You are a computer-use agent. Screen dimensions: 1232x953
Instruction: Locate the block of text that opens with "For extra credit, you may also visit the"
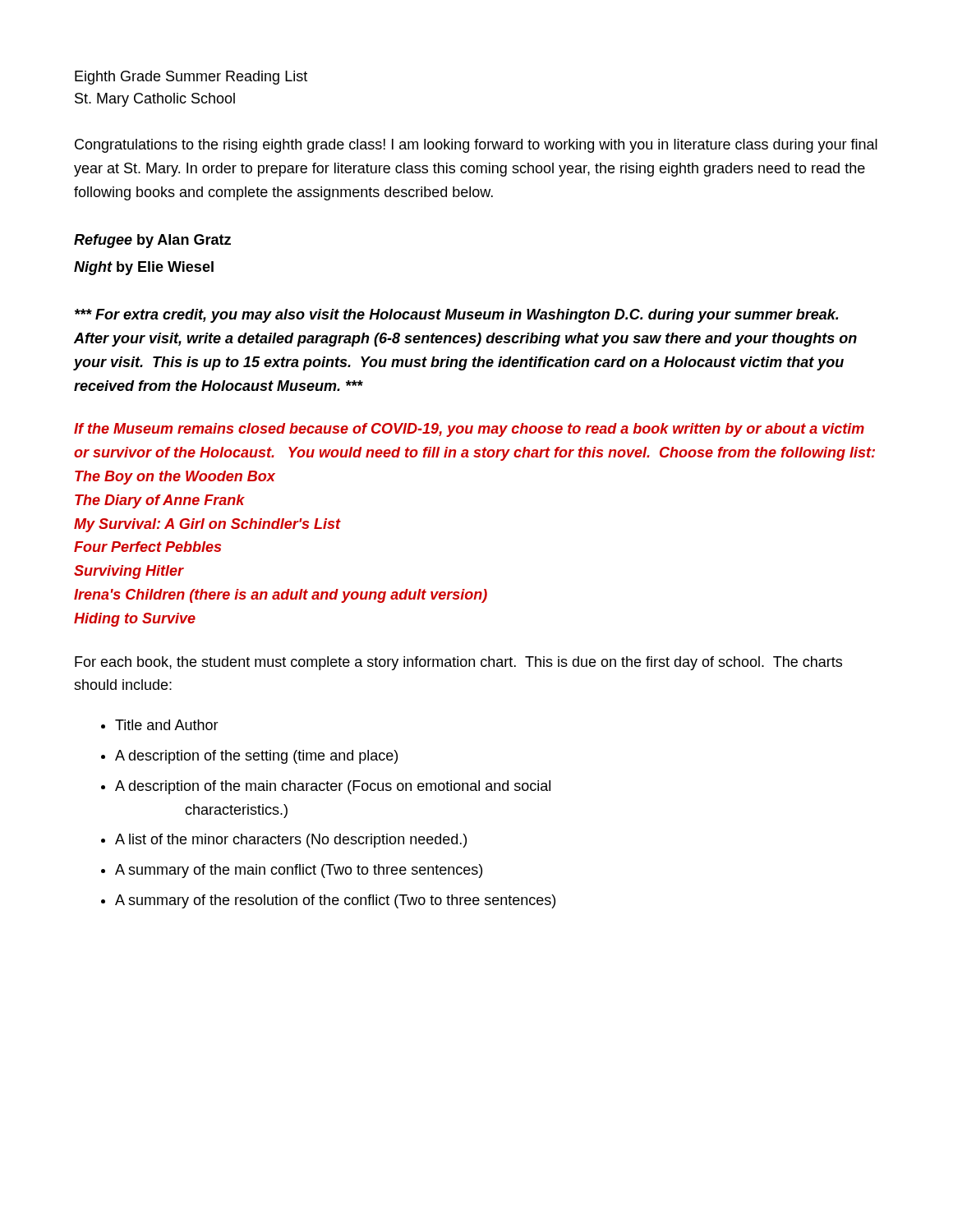465,350
